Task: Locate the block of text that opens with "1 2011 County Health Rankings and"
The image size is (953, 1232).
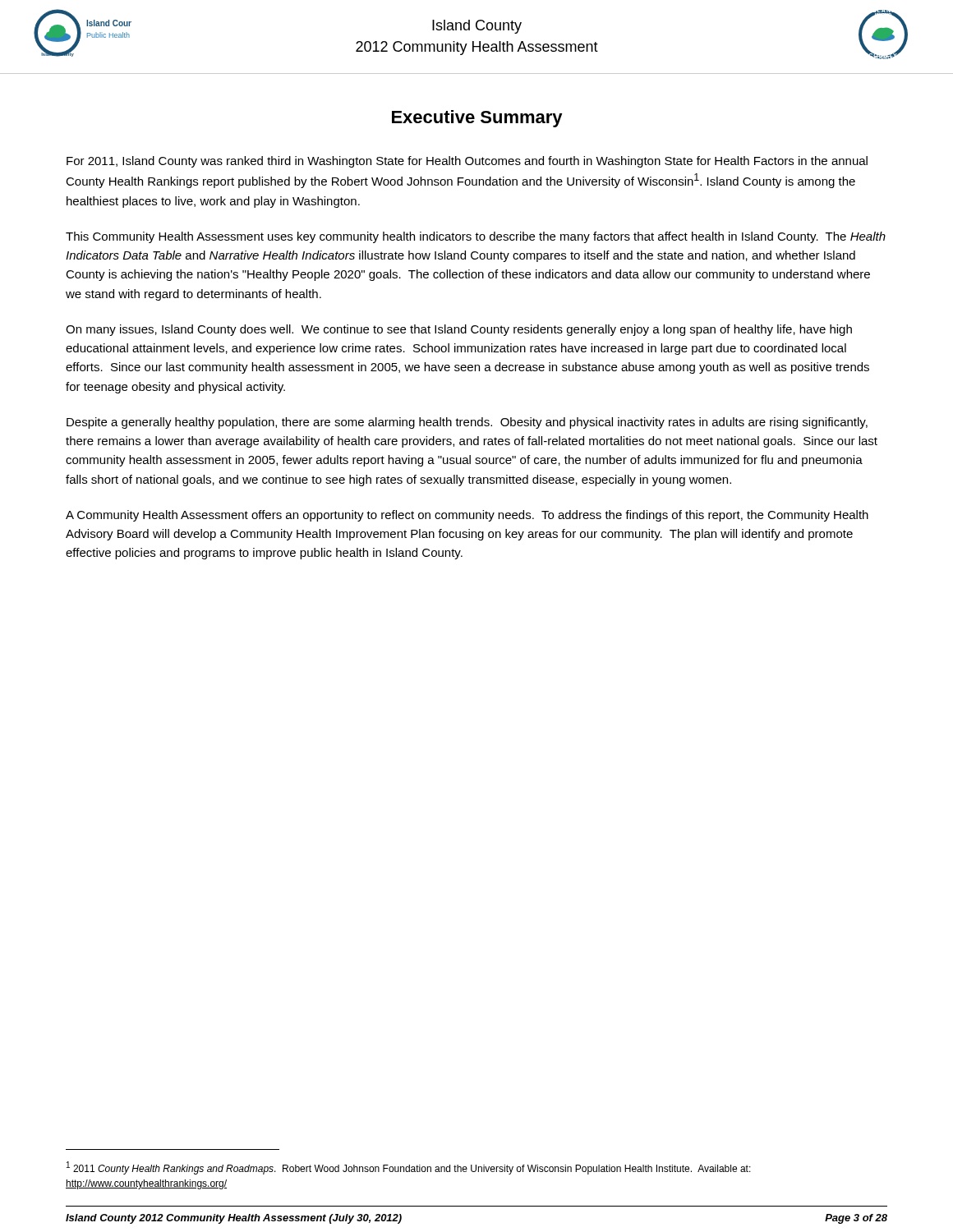Action: pos(408,1175)
